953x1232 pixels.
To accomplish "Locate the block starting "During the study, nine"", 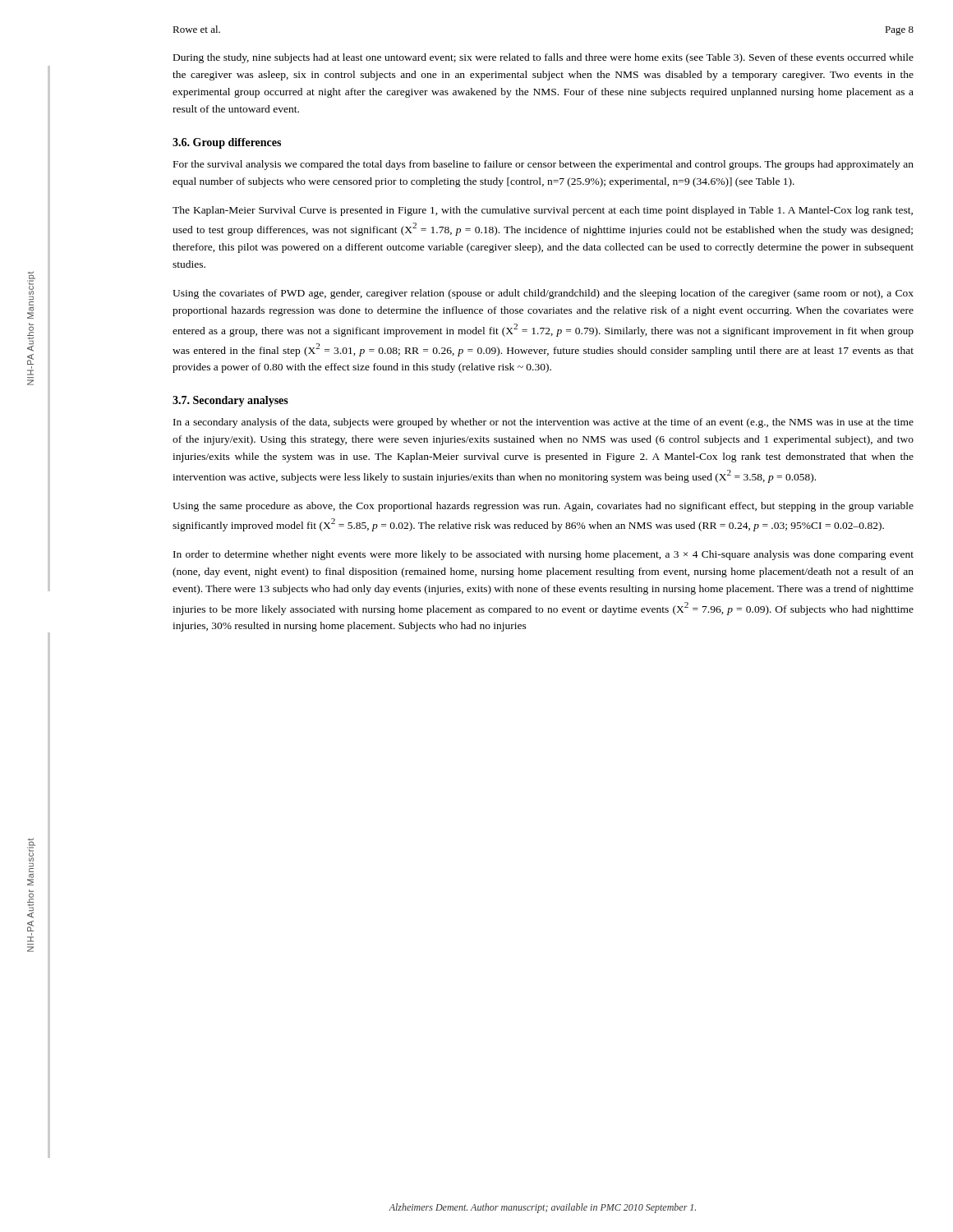I will tap(543, 83).
